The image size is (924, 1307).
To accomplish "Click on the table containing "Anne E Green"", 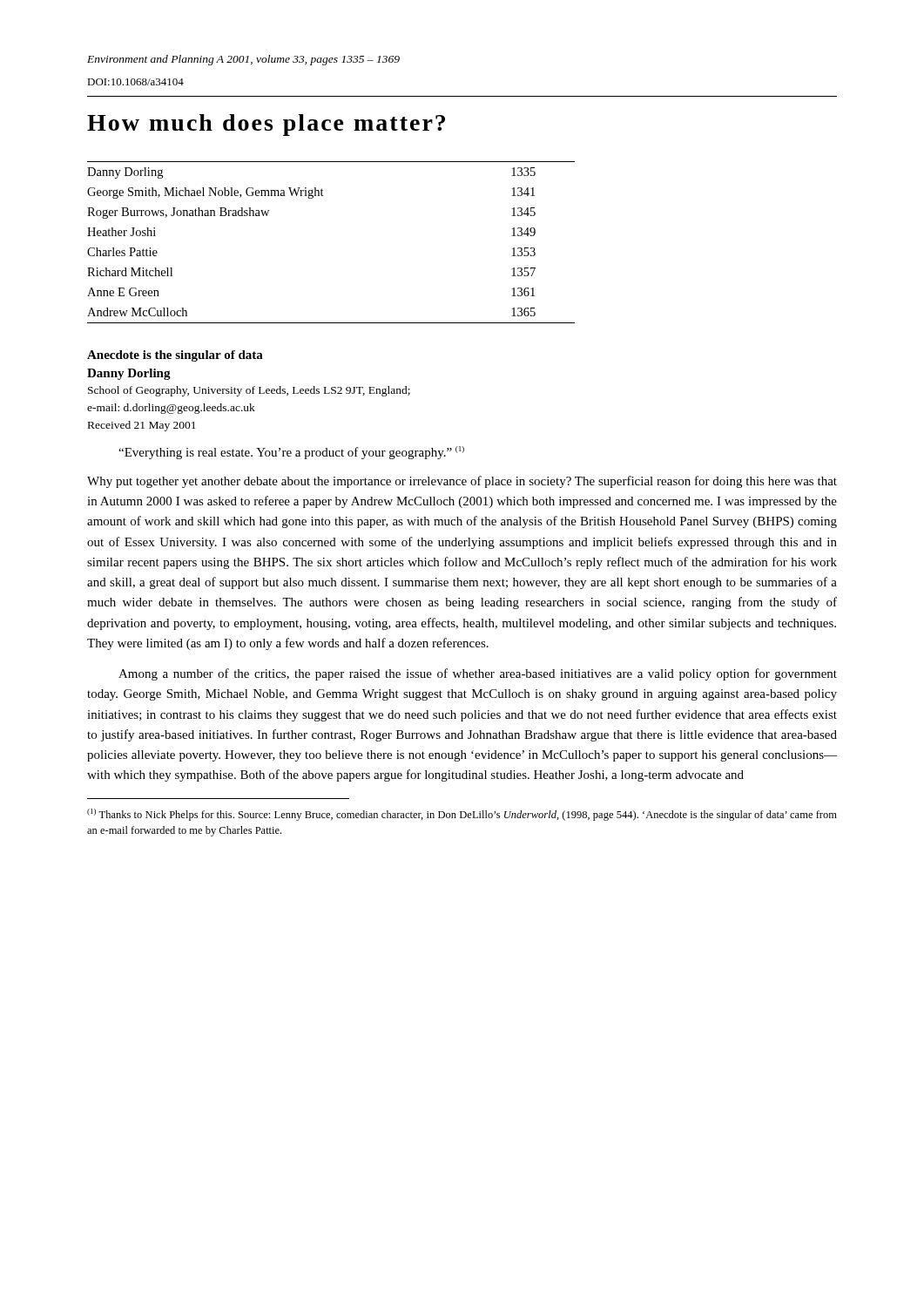I will [462, 242].
